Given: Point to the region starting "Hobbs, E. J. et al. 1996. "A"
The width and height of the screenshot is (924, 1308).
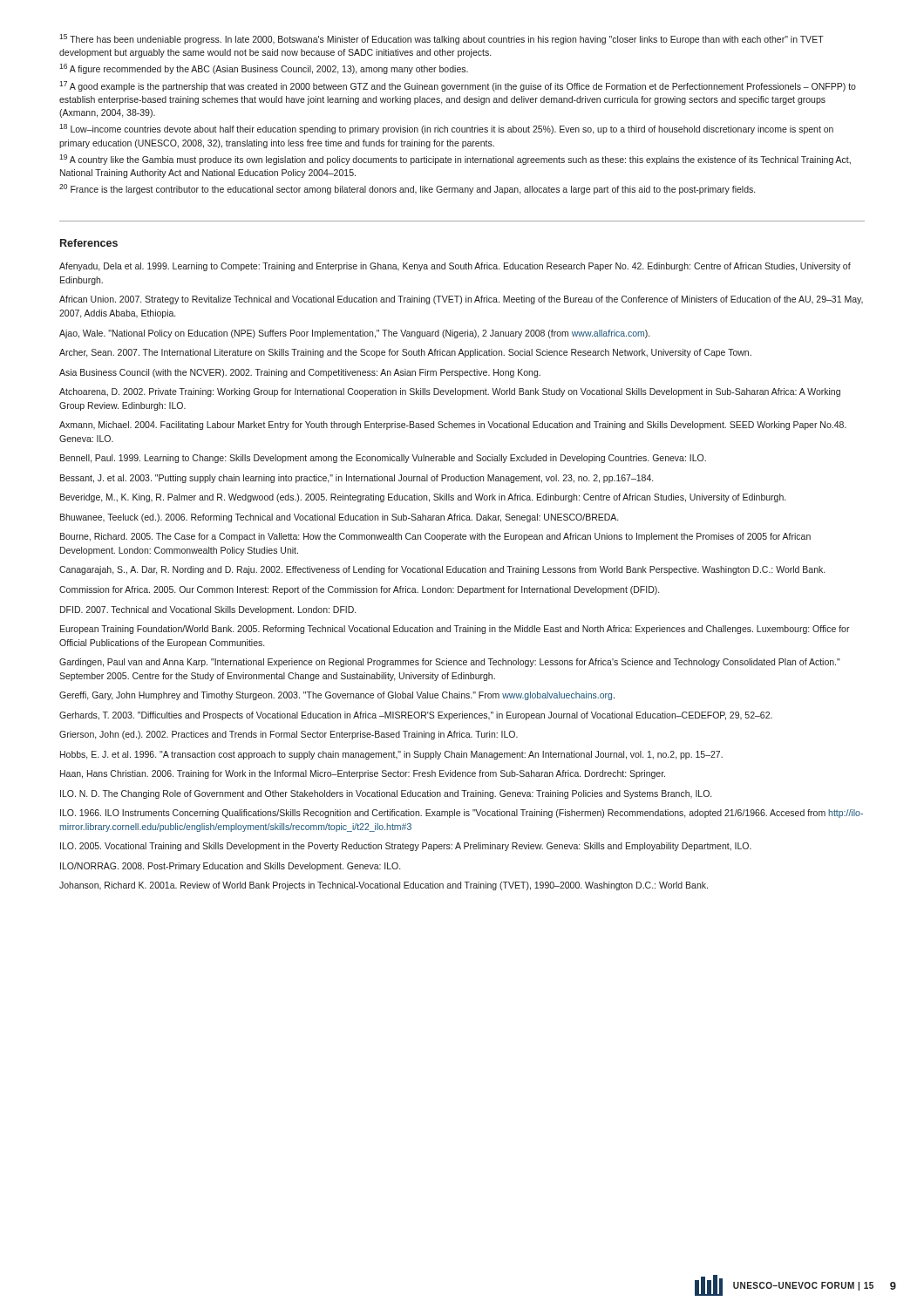Looking at the screenshot, I should [x=391, y=754].
